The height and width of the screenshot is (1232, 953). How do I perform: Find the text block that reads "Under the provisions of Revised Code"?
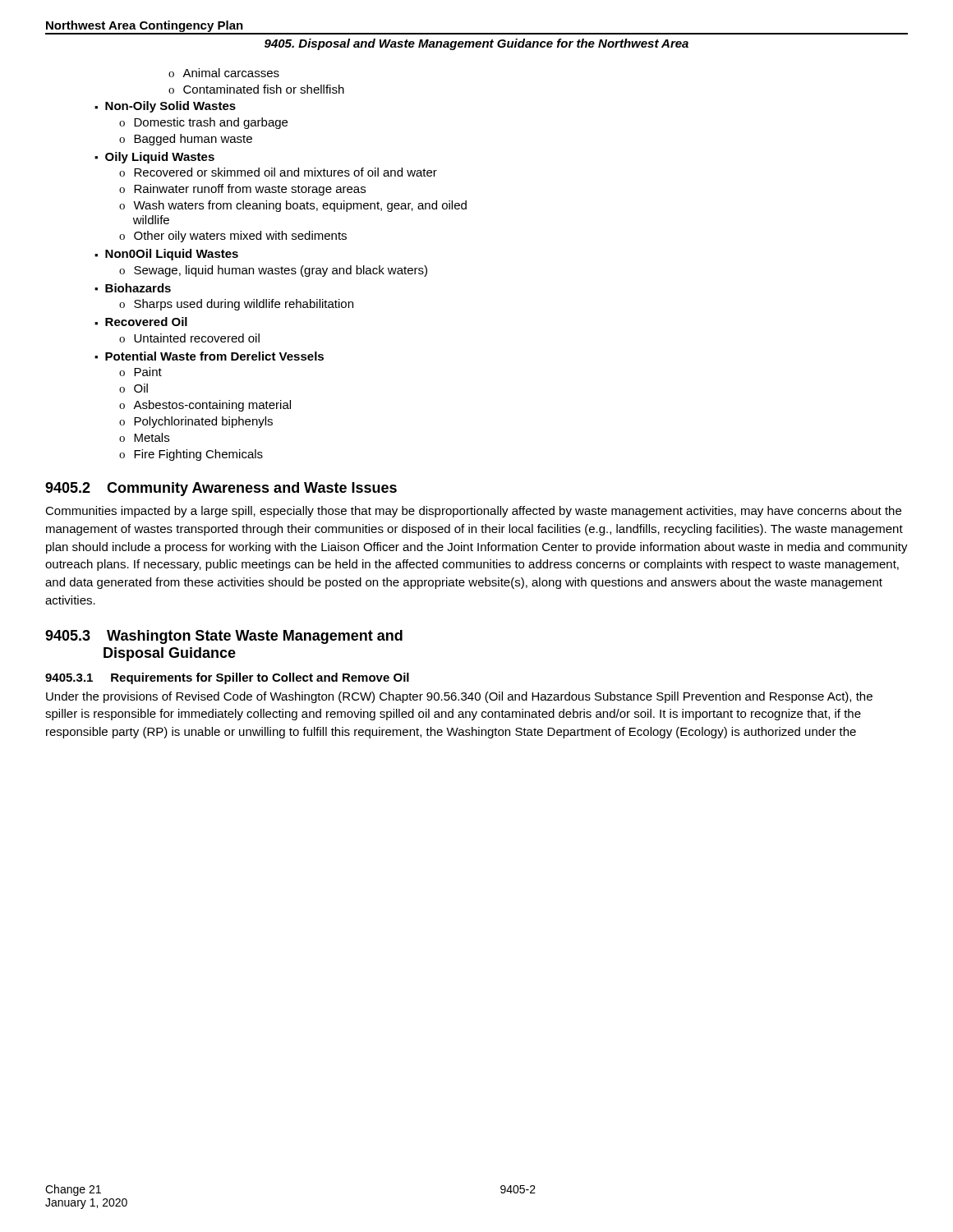(459, 714)
